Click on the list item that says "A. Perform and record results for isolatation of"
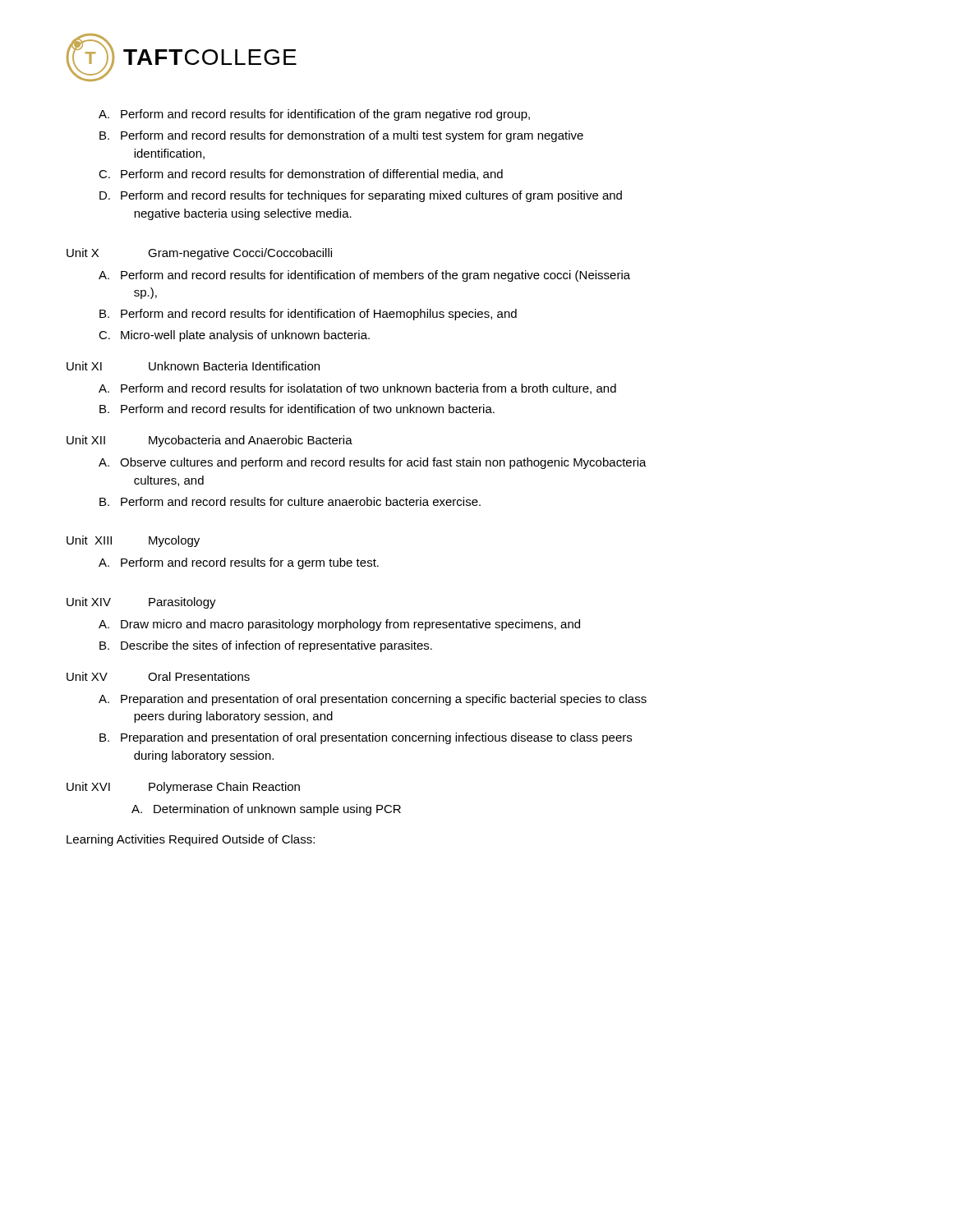 click(x=493, y=388)
